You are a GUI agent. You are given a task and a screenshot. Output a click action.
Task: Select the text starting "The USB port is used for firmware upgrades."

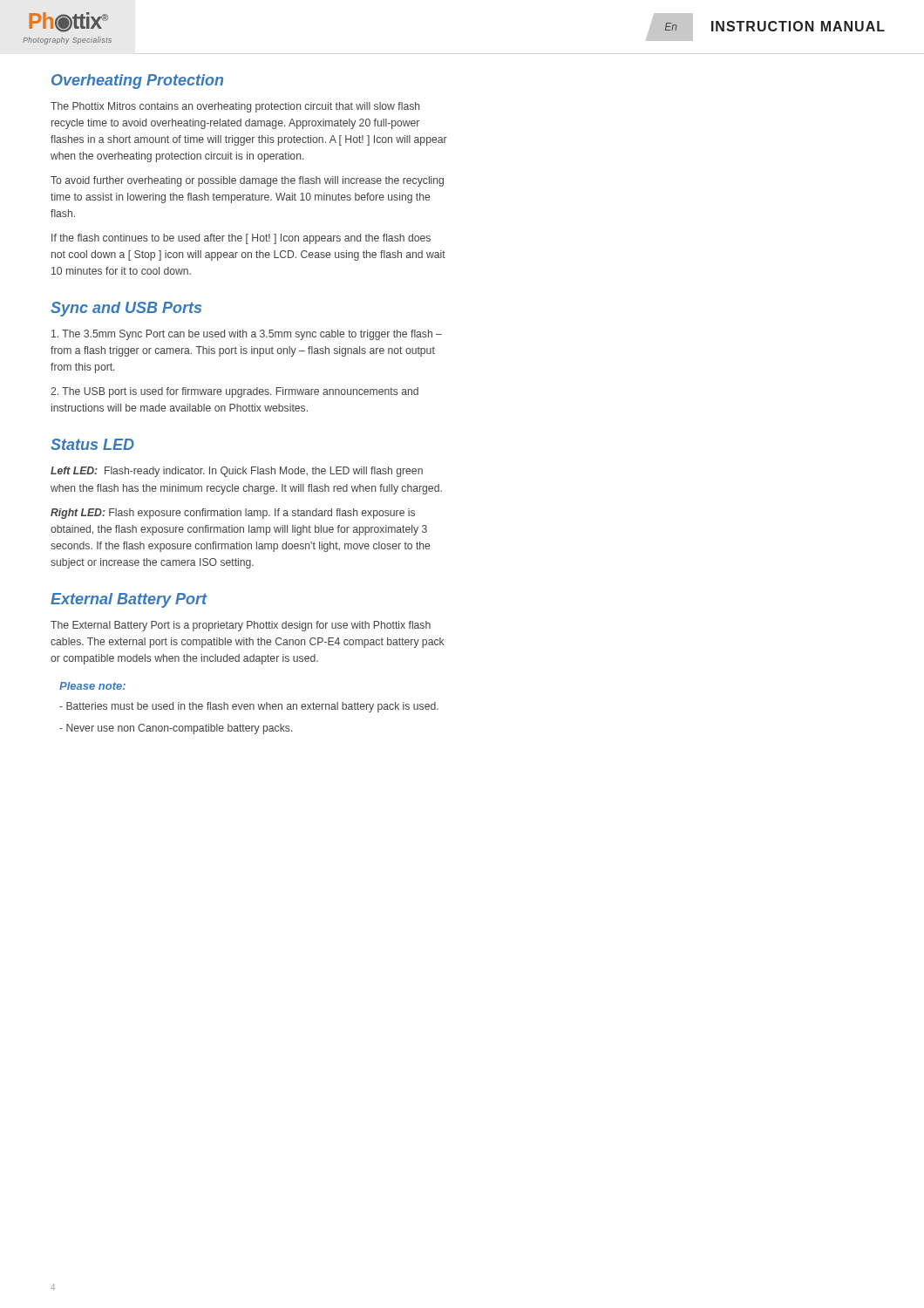coord(235,400)
